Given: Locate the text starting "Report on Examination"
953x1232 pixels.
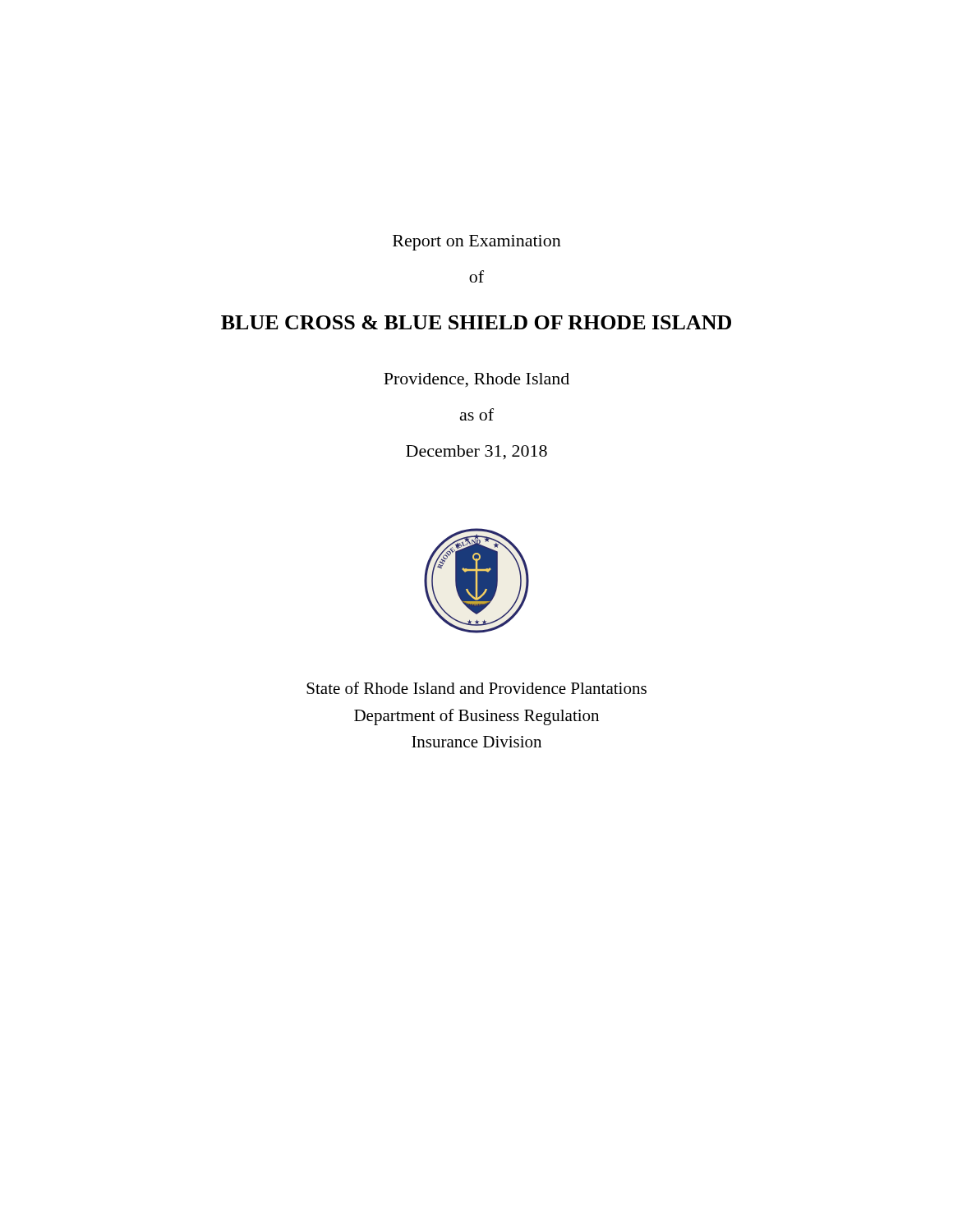Looking at the screenshot, I should 476,240.
